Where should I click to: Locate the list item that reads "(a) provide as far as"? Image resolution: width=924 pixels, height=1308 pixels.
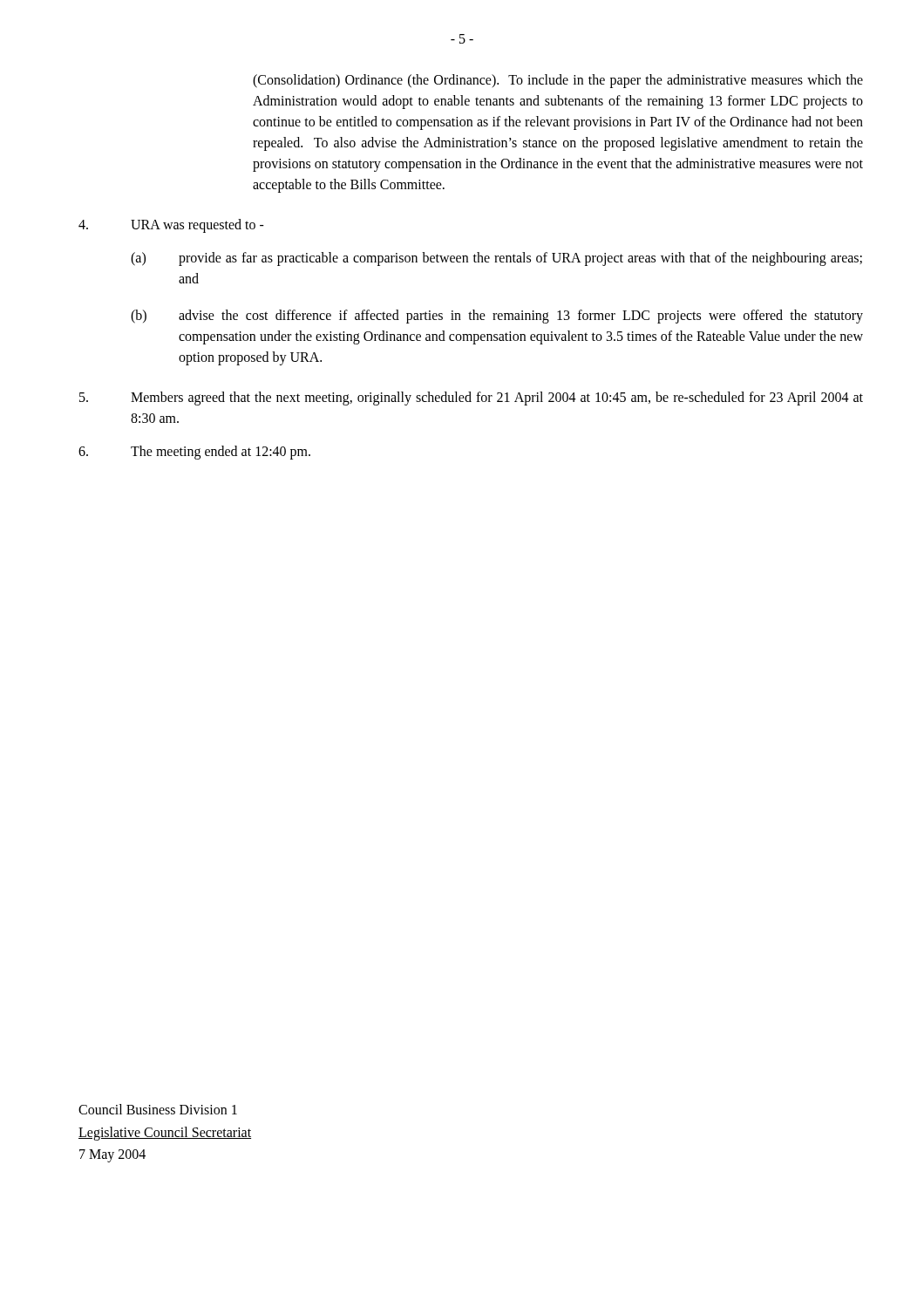497,269
